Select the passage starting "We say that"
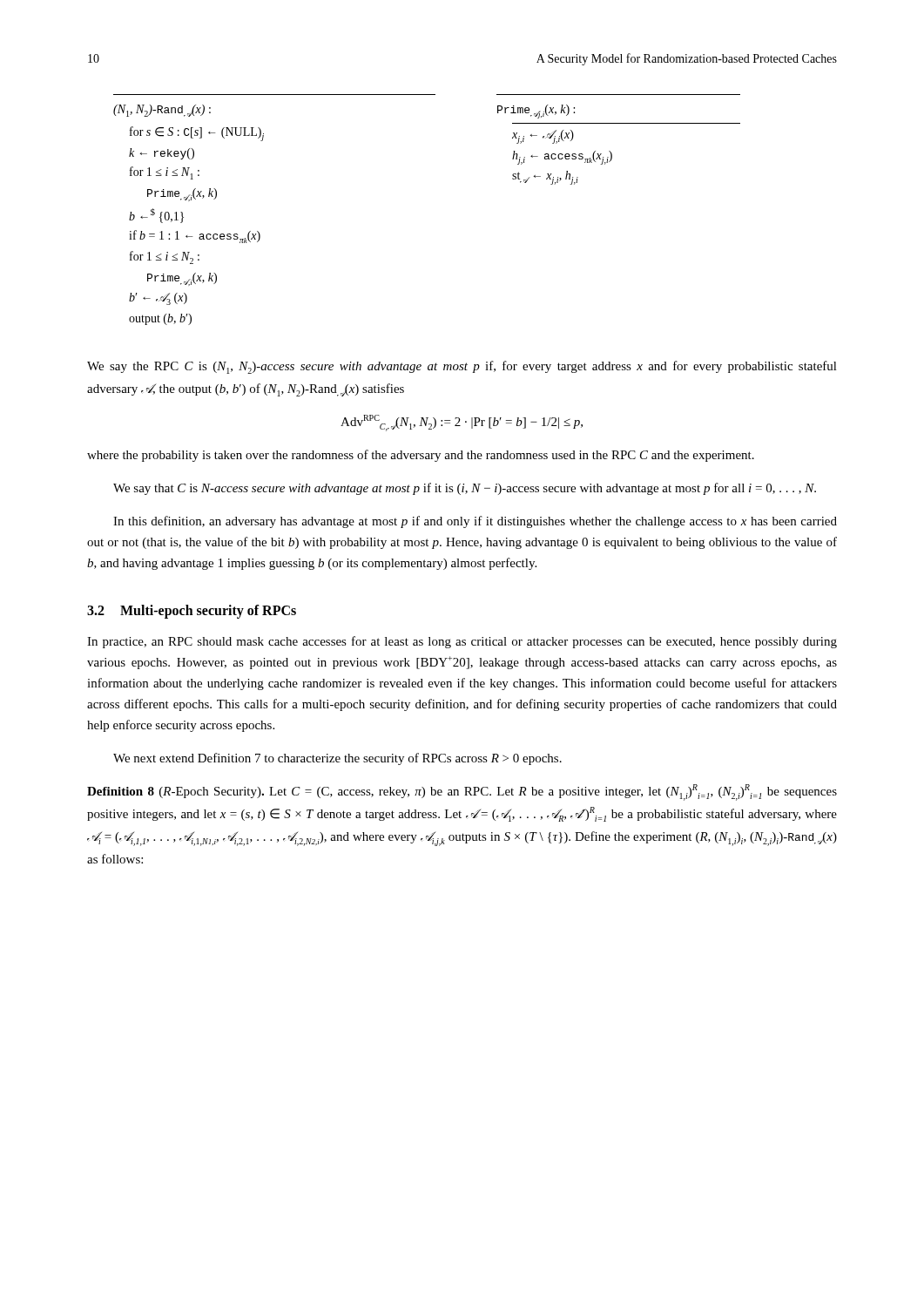The height and width of the screenshot is (1307, 924). click(x=465, y=488)
